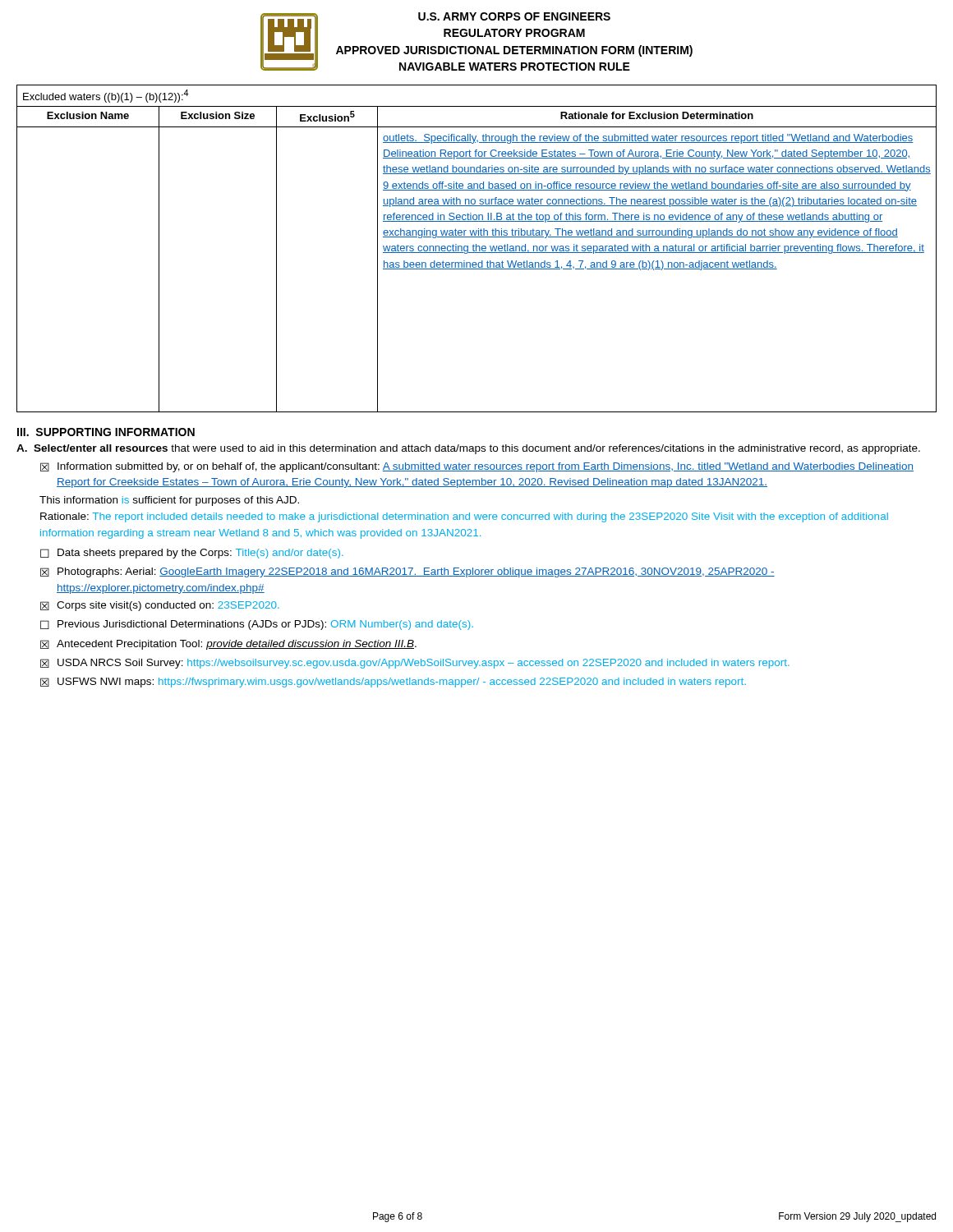Click the passage that begins "☒ Photographs: Aerial: GoogleEarth Imagery"
The width and height of the screenshot is (953, 1232).
coord(488,579)
